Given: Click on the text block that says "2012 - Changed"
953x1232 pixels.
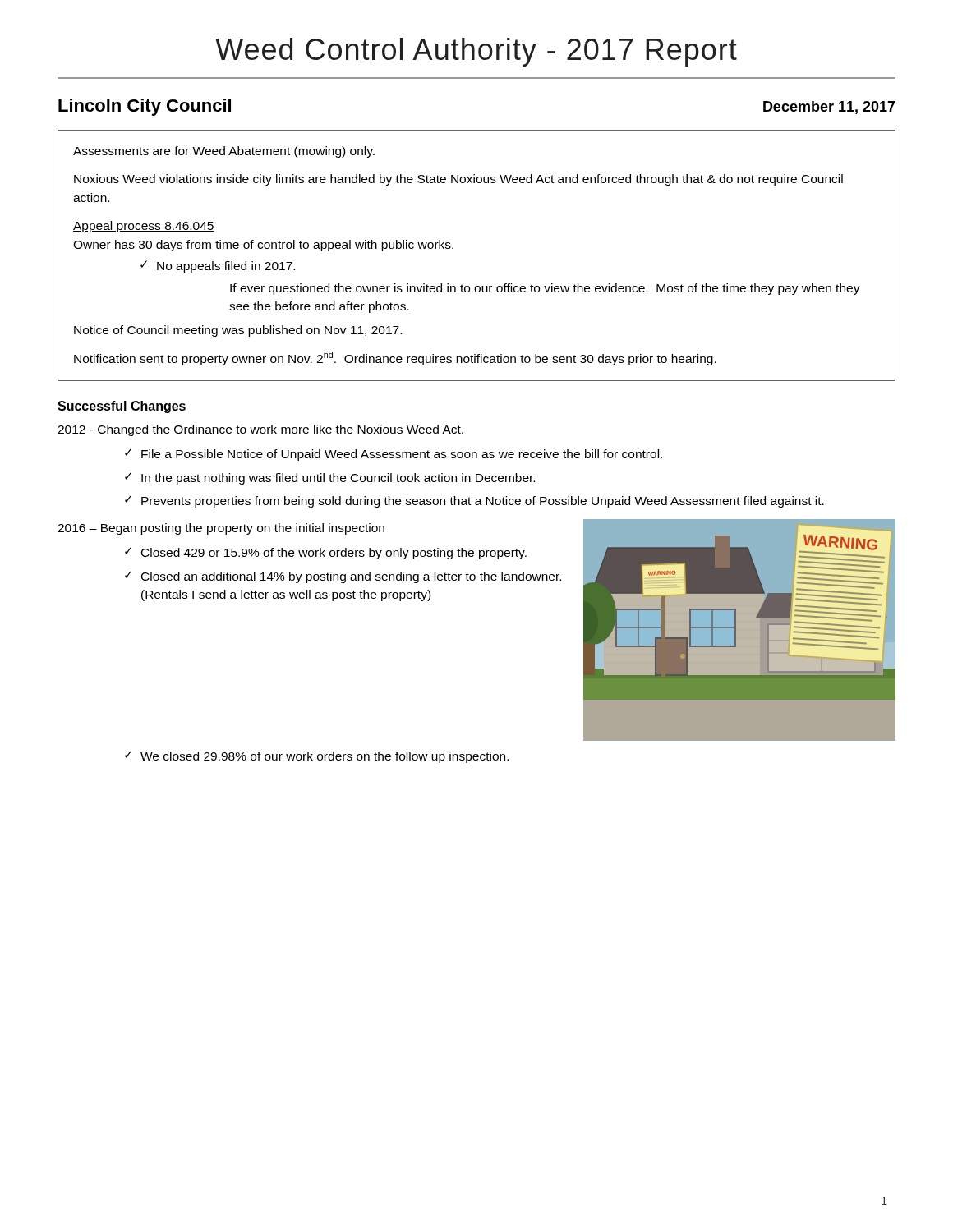Looking at the screenshot, I should (x=261, y=429).
